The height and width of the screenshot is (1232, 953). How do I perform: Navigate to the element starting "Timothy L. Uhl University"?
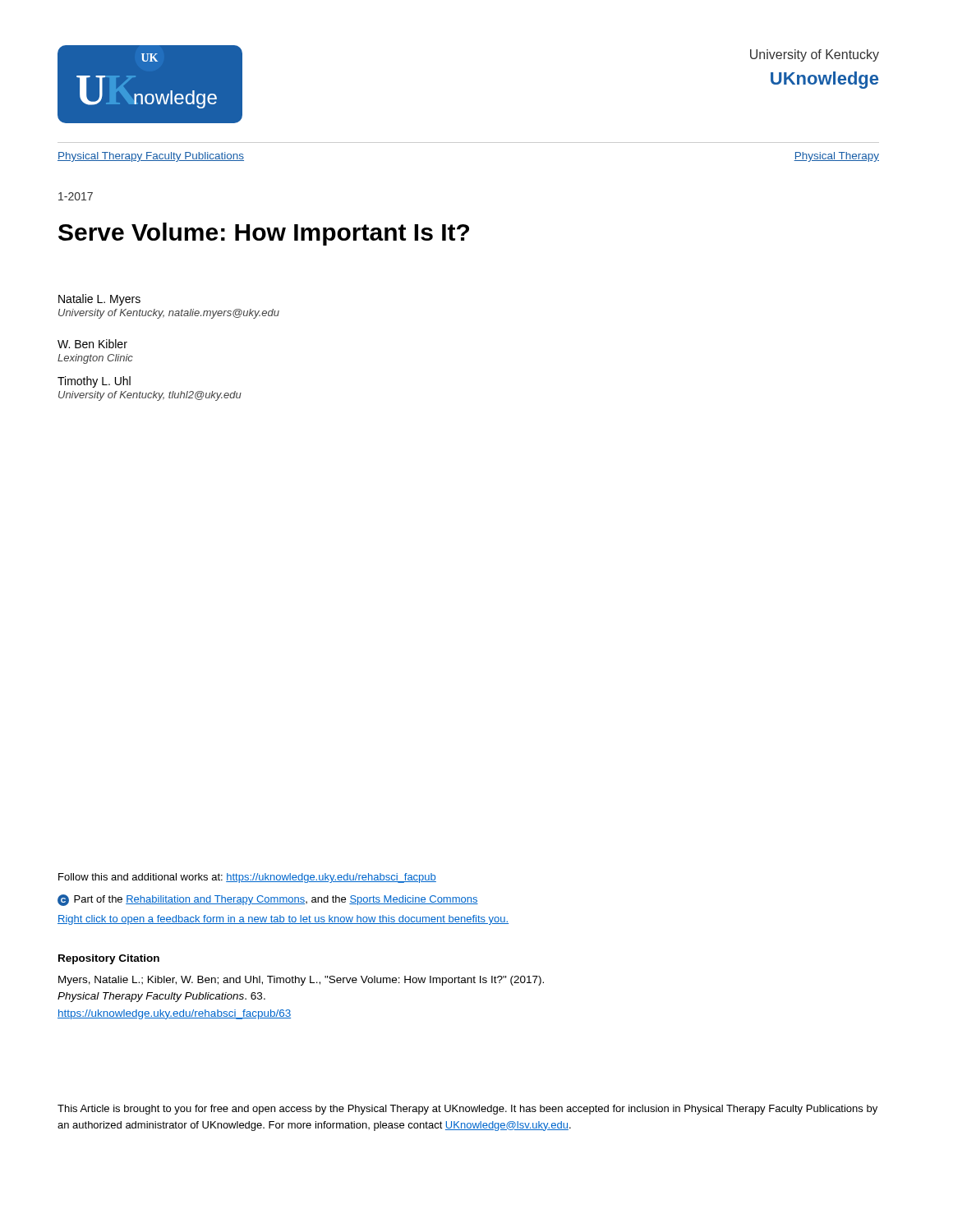pos(149,387)
